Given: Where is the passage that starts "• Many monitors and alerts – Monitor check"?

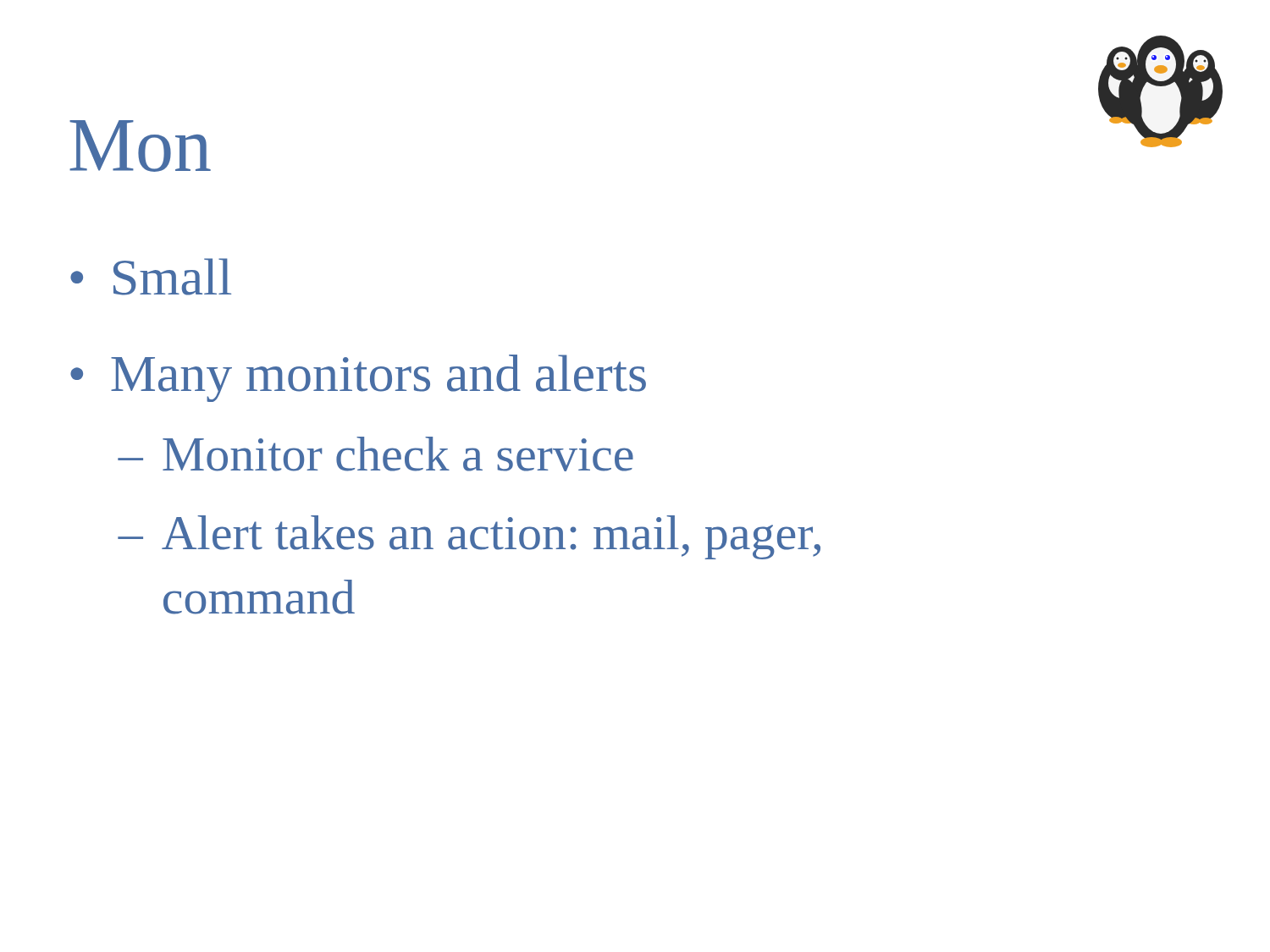Looking at the screenshot, I should 446,493.
